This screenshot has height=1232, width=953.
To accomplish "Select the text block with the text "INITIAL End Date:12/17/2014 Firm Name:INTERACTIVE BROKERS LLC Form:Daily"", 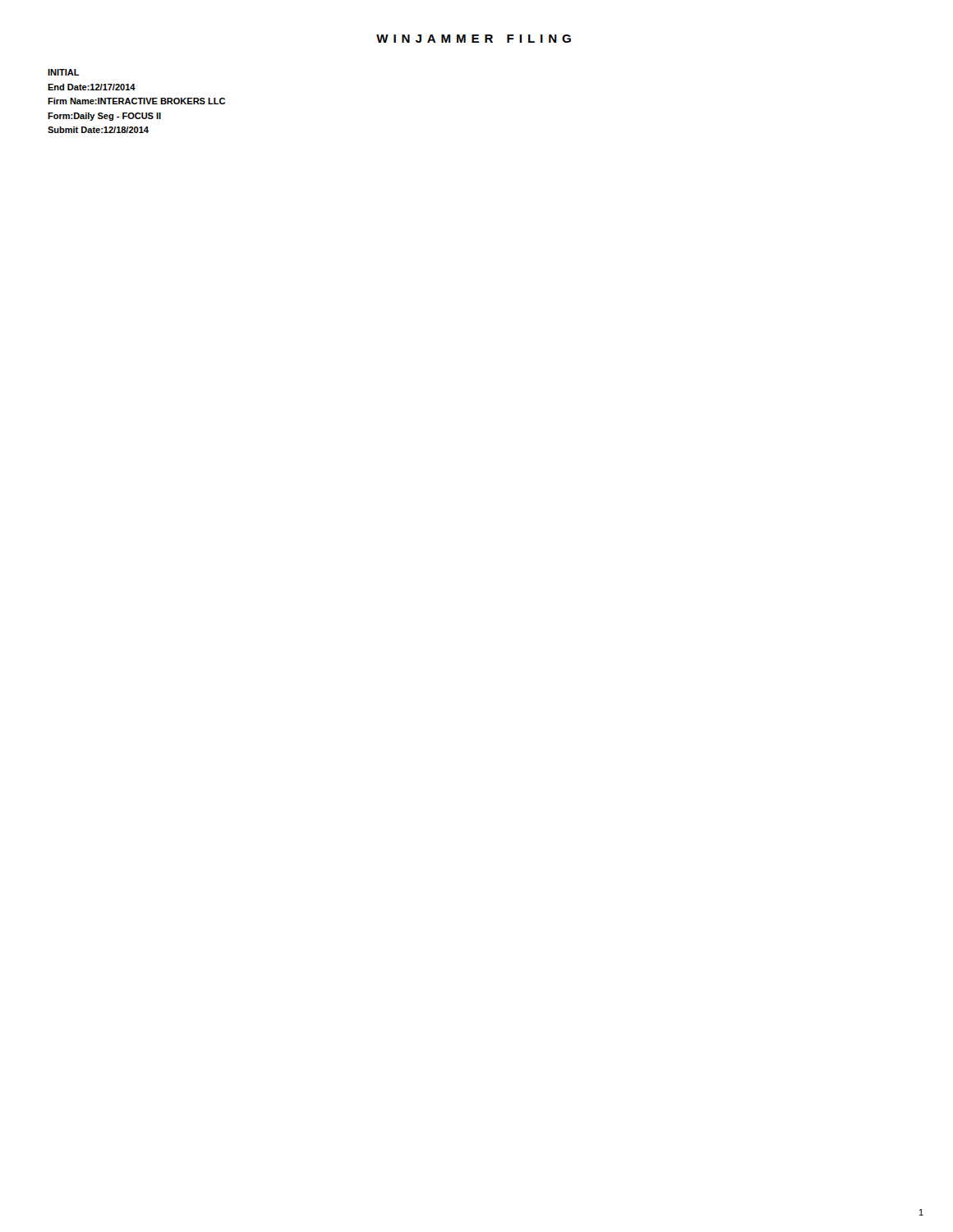I will [137, 101].
